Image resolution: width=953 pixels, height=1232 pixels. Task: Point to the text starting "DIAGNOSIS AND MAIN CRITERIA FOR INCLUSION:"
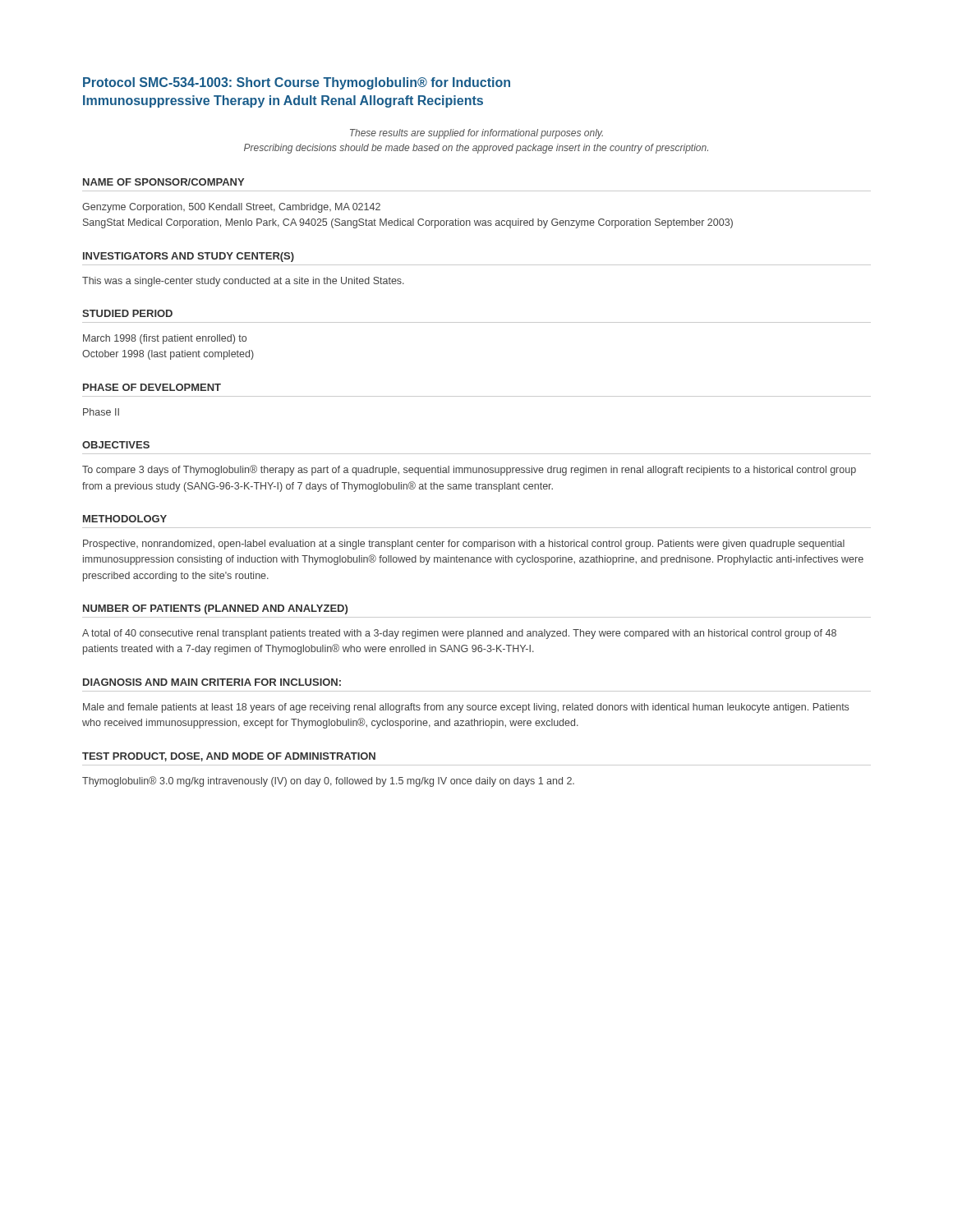point(212,682)
